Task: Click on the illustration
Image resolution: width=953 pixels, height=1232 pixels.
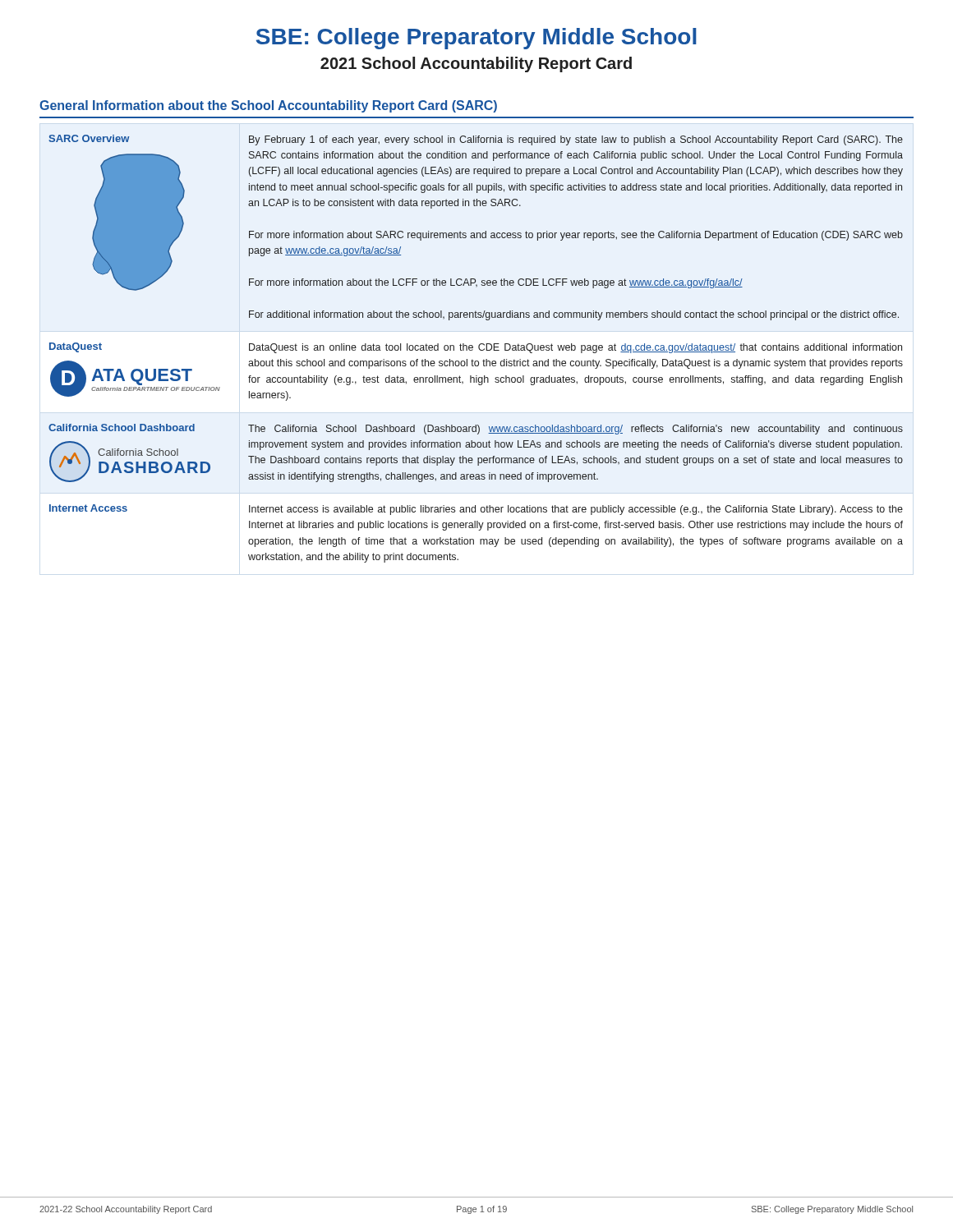Action: pos(139,223)
